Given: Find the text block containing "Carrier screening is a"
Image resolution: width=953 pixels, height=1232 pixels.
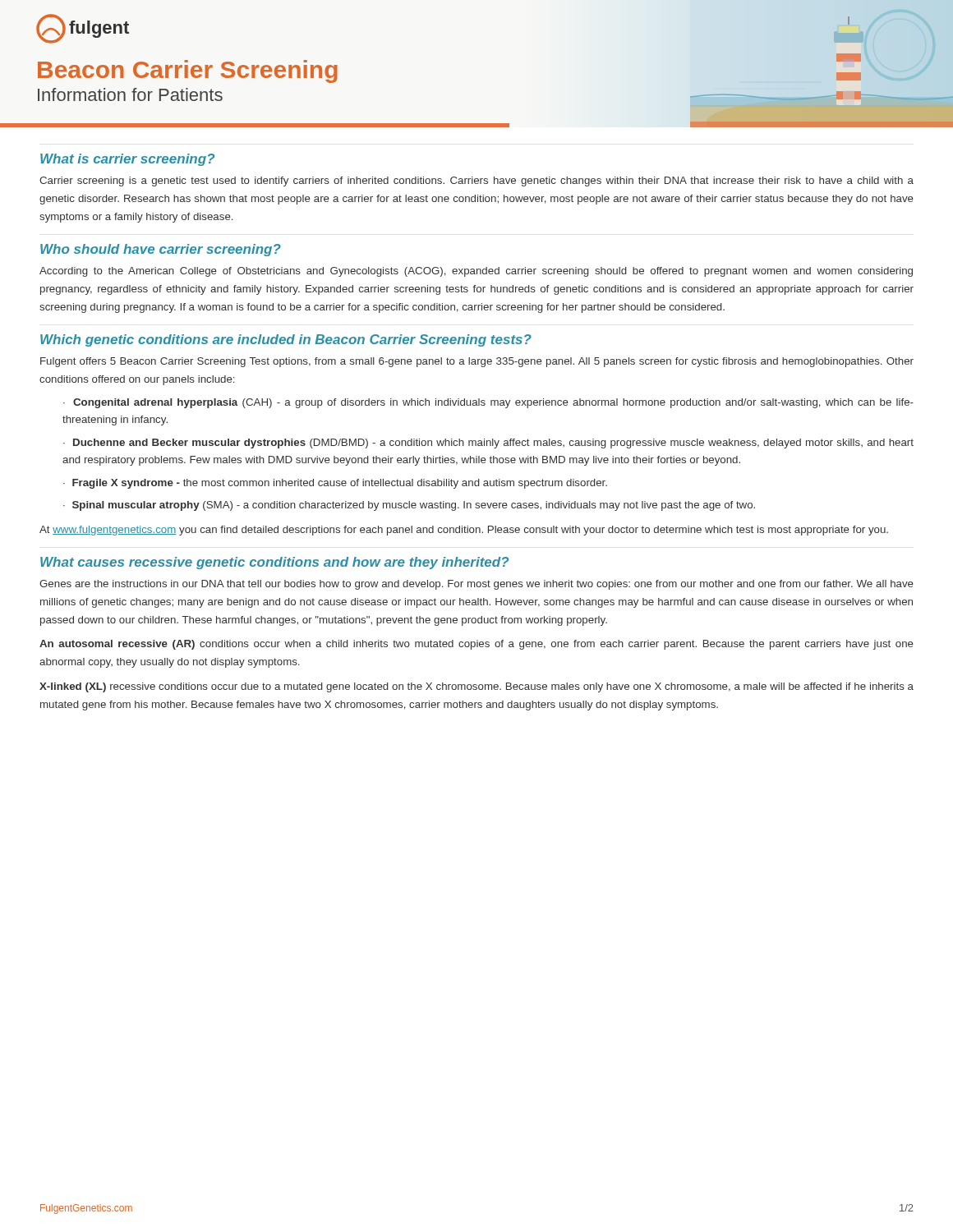Looking at the screenshot, I should [x=476, y=198].
